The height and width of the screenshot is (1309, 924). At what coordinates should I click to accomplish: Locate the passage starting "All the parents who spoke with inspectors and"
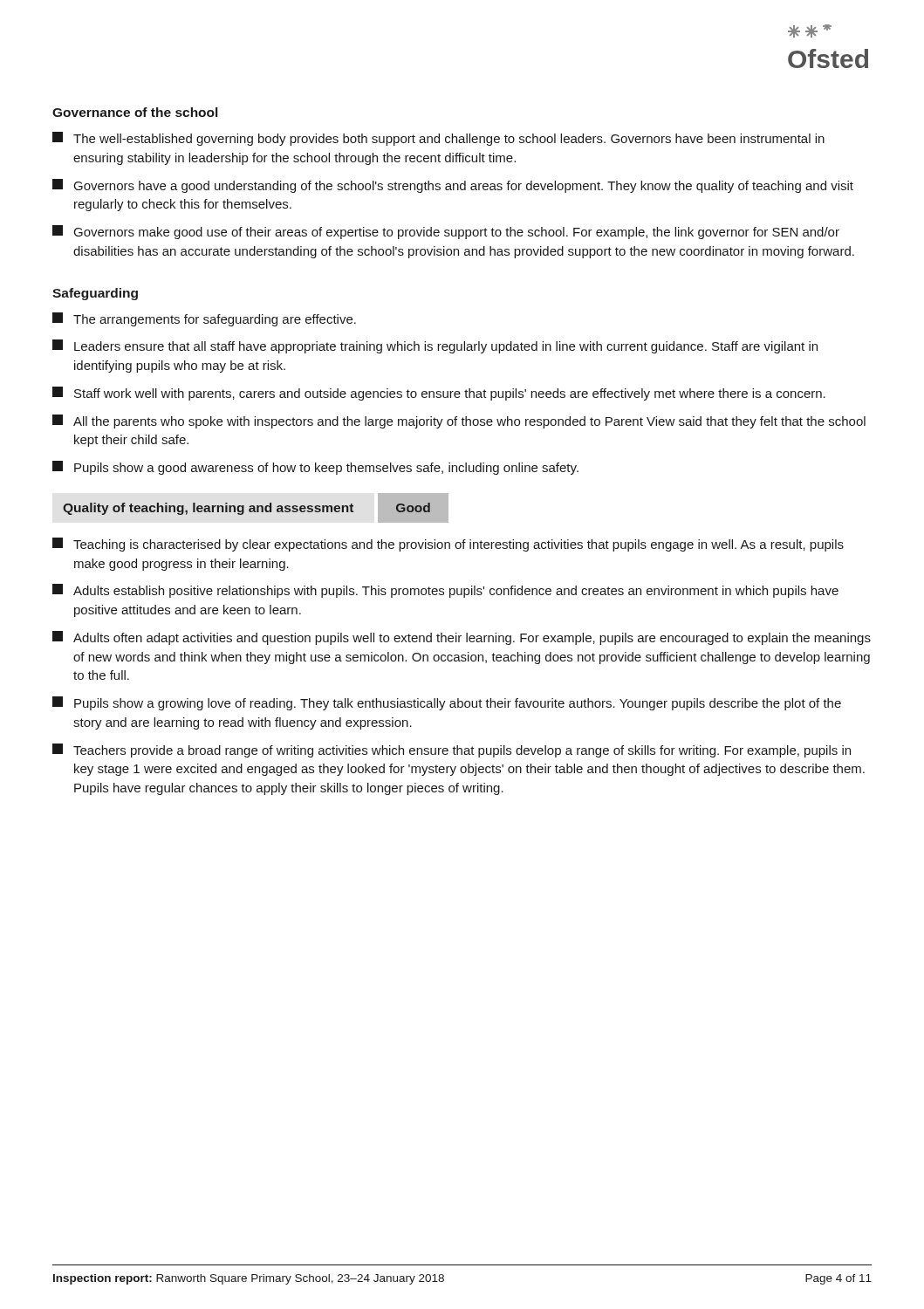[x=462, y=430]
